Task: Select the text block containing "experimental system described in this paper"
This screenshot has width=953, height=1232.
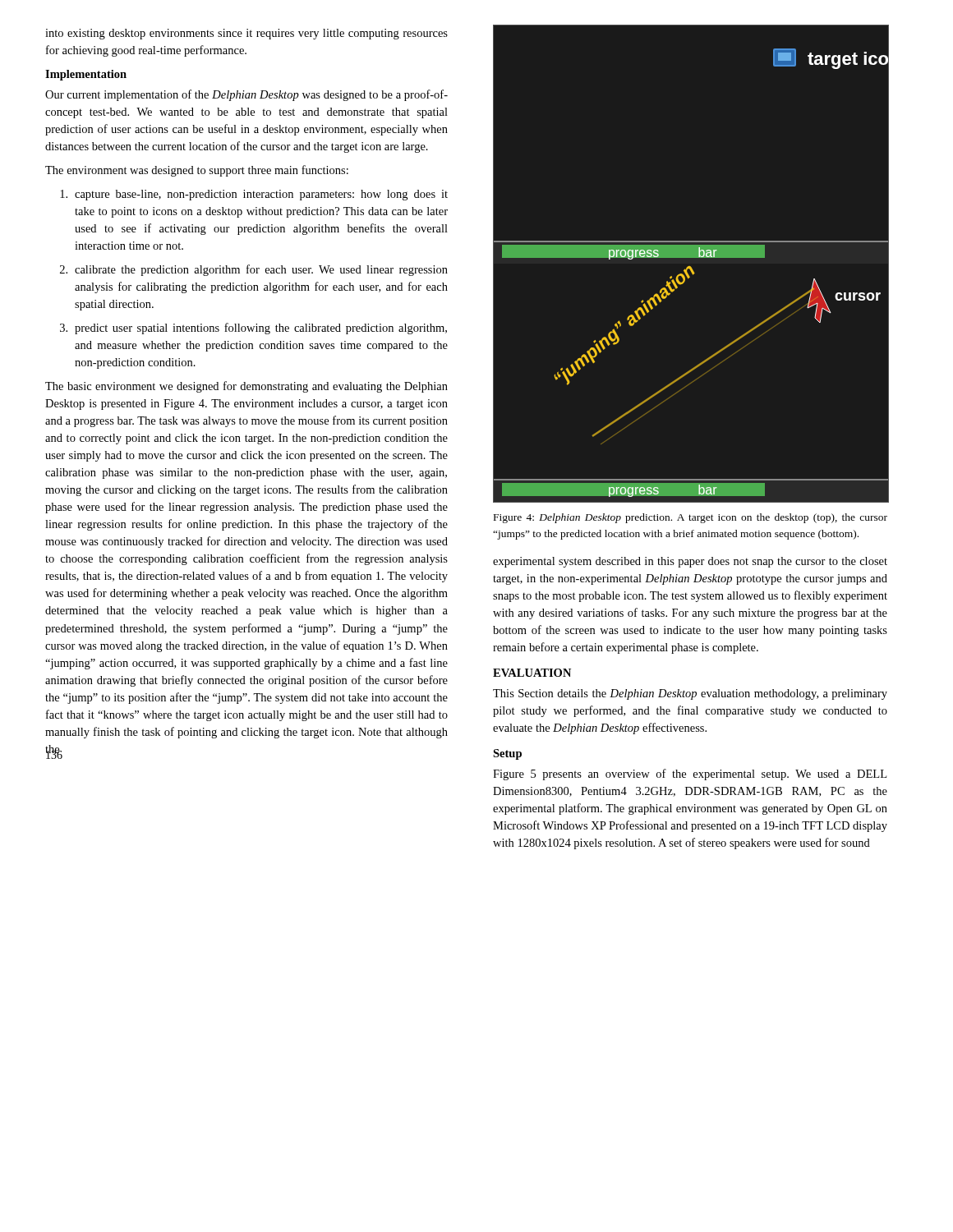Action: (690, 605)
